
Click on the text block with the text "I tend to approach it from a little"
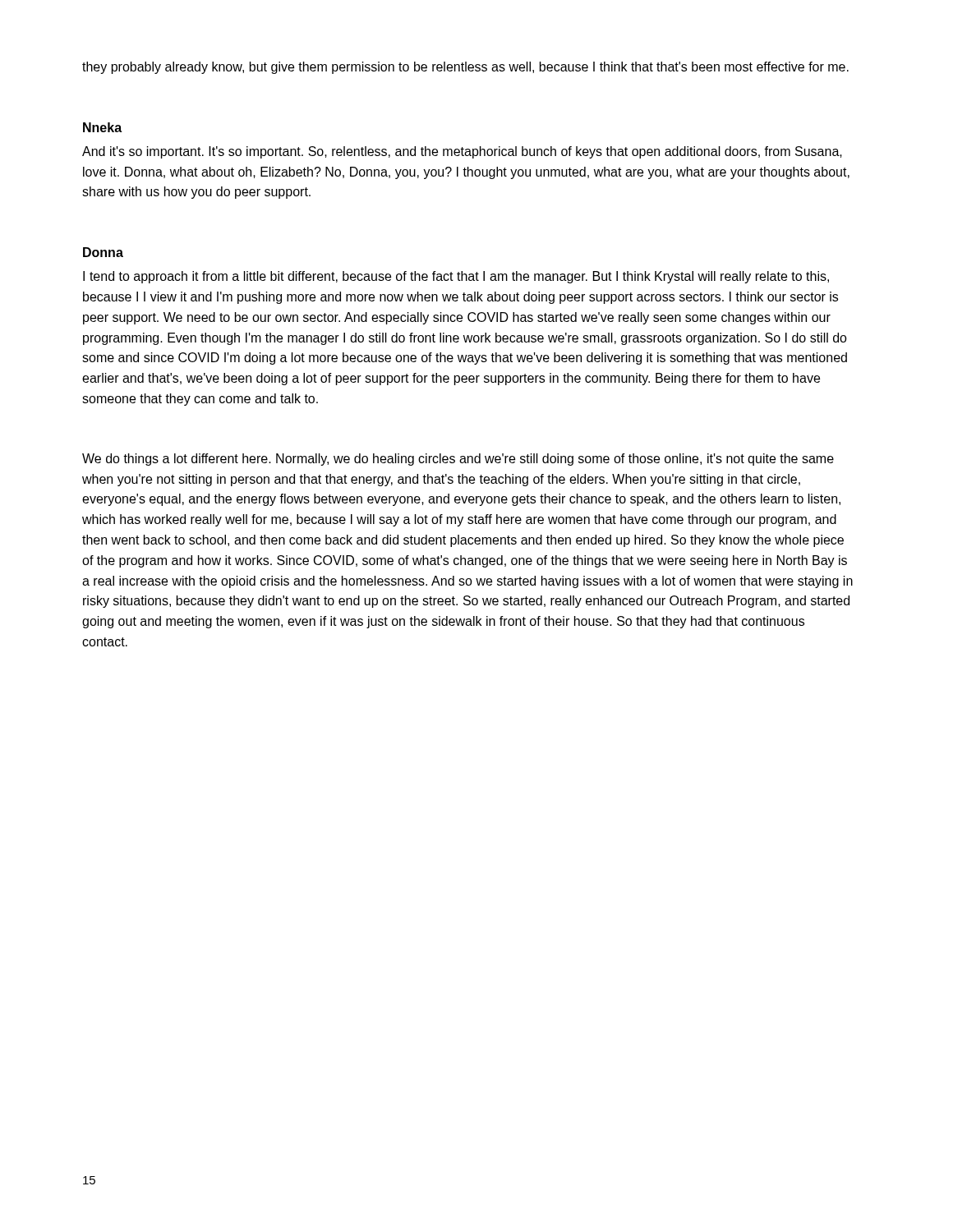(465, 338)
